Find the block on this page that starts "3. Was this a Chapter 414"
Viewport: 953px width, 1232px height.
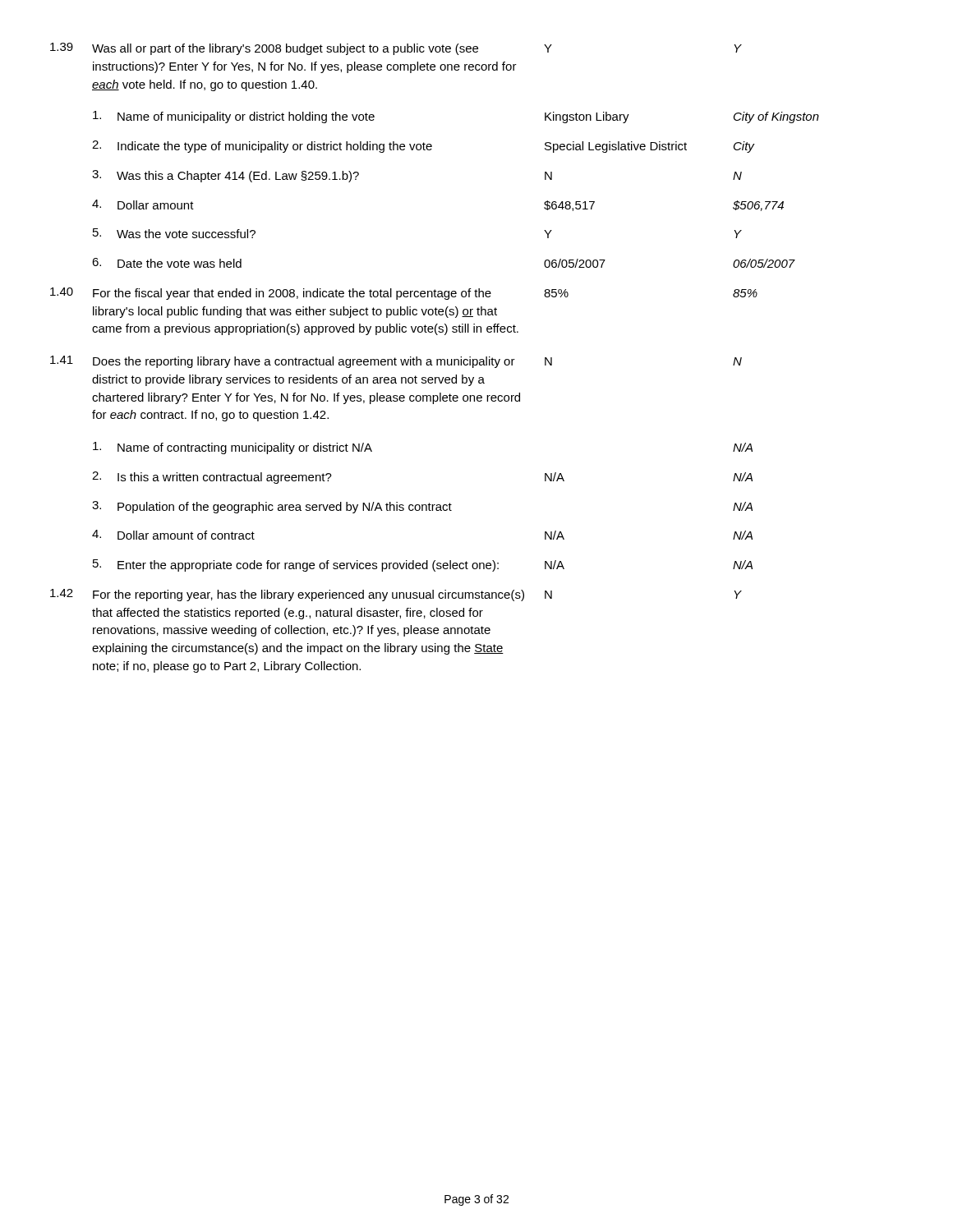(235, 176)
